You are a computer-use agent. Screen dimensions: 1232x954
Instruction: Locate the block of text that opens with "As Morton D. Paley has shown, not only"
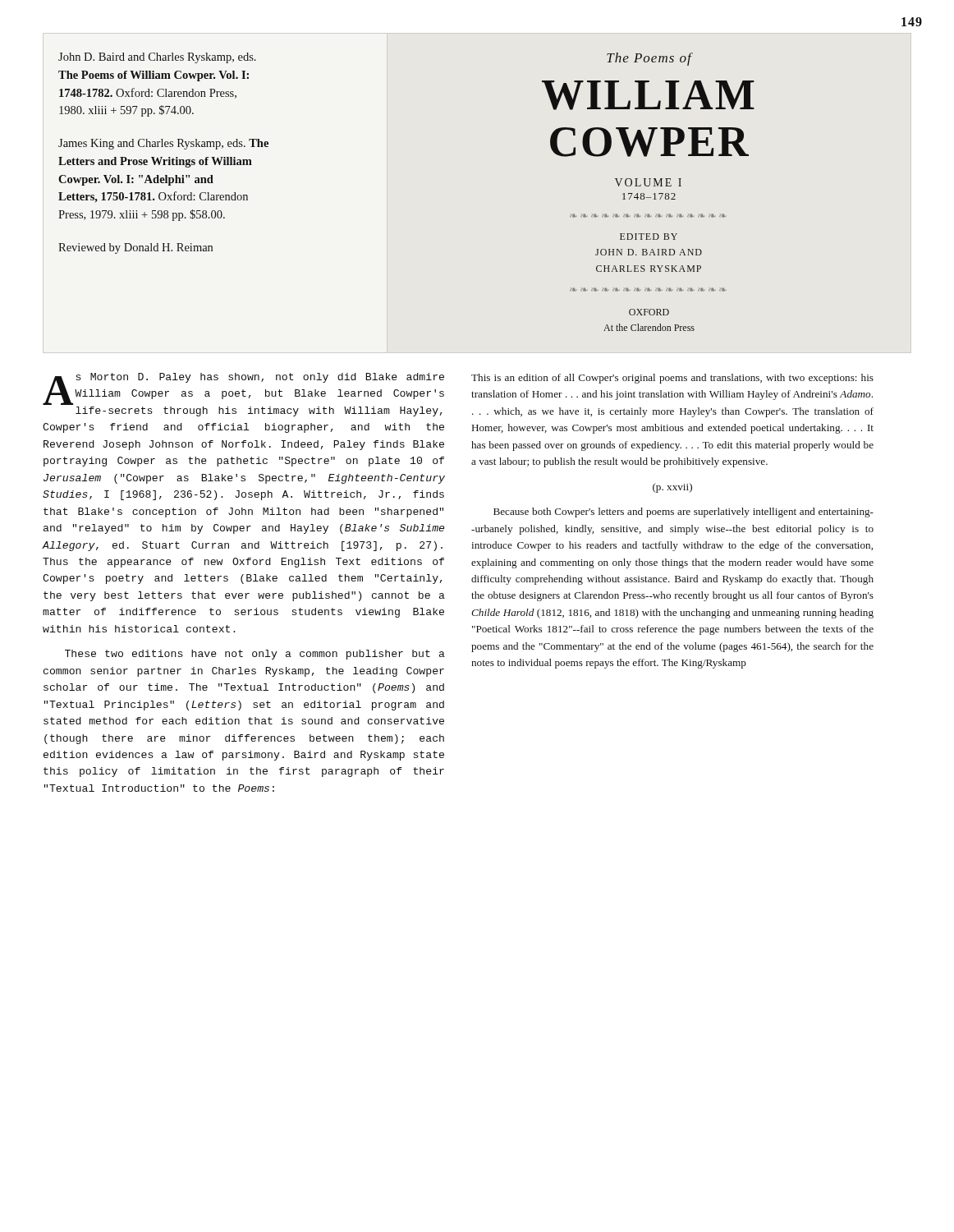pyautogui.click(x=244, y=584)
